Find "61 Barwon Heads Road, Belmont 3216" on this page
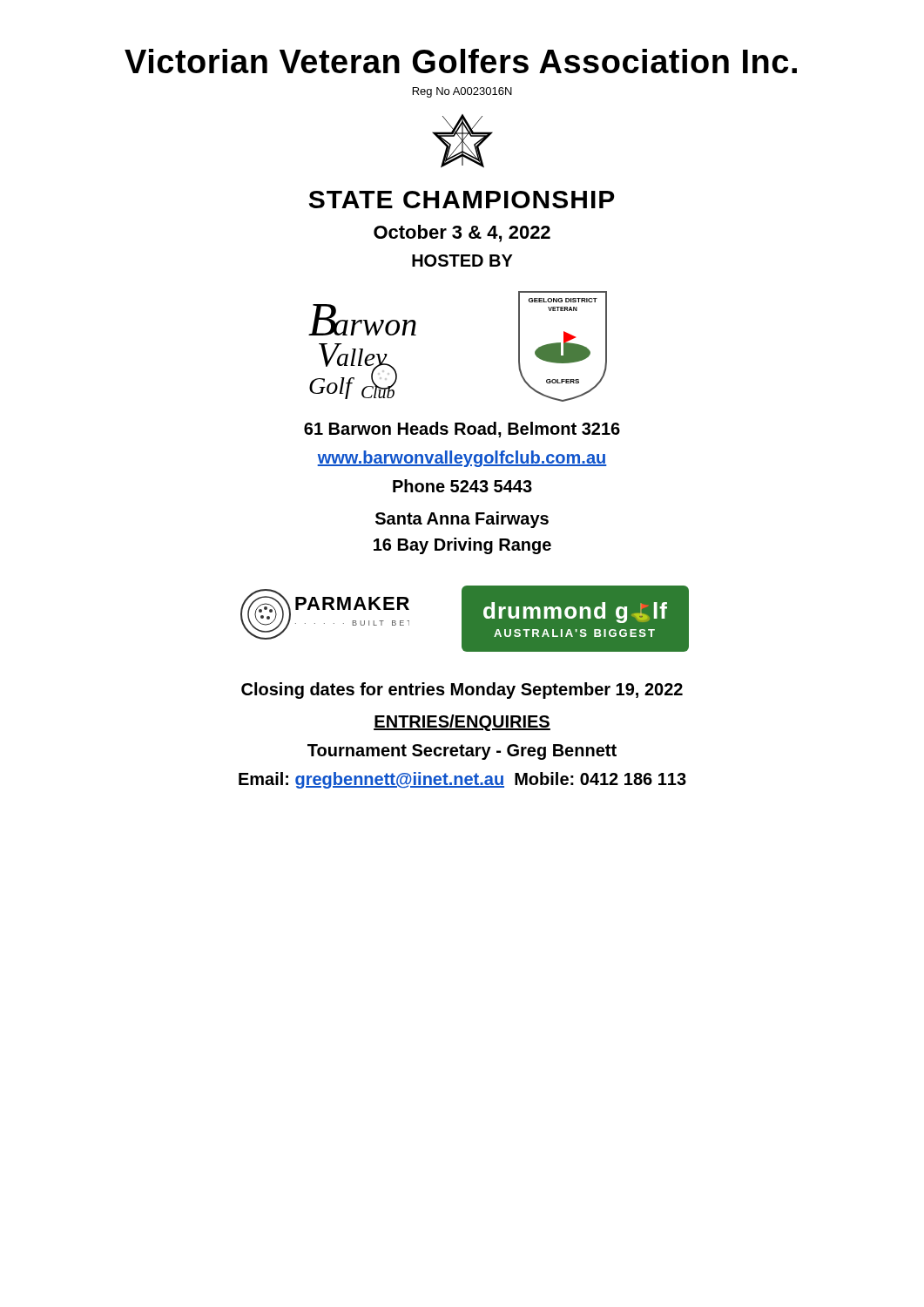The width and height of the screenshot is (924, 1307). tap(462, 429)
